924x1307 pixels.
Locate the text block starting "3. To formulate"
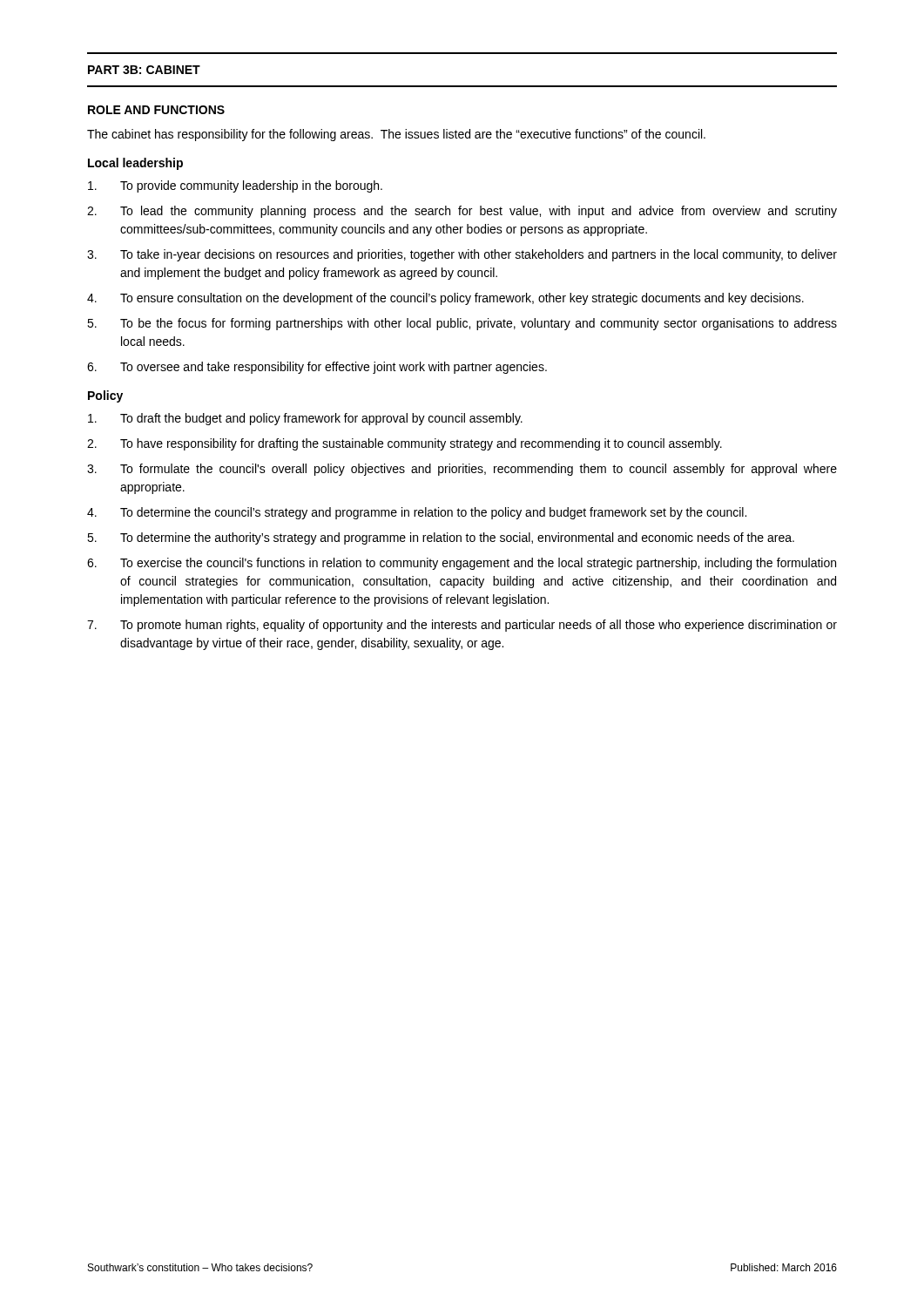[x=462, y=478]
